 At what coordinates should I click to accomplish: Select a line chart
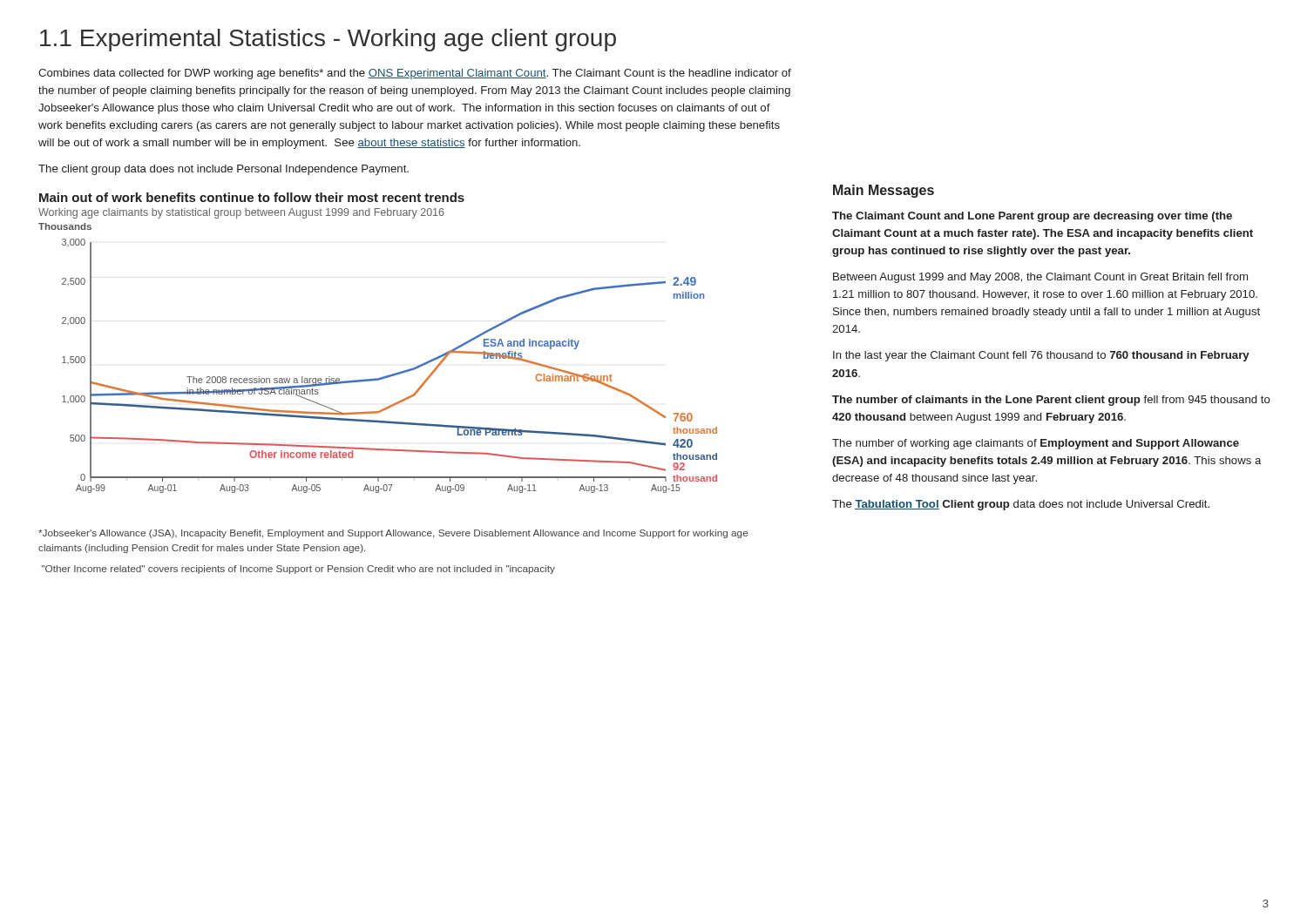point(413,377)
